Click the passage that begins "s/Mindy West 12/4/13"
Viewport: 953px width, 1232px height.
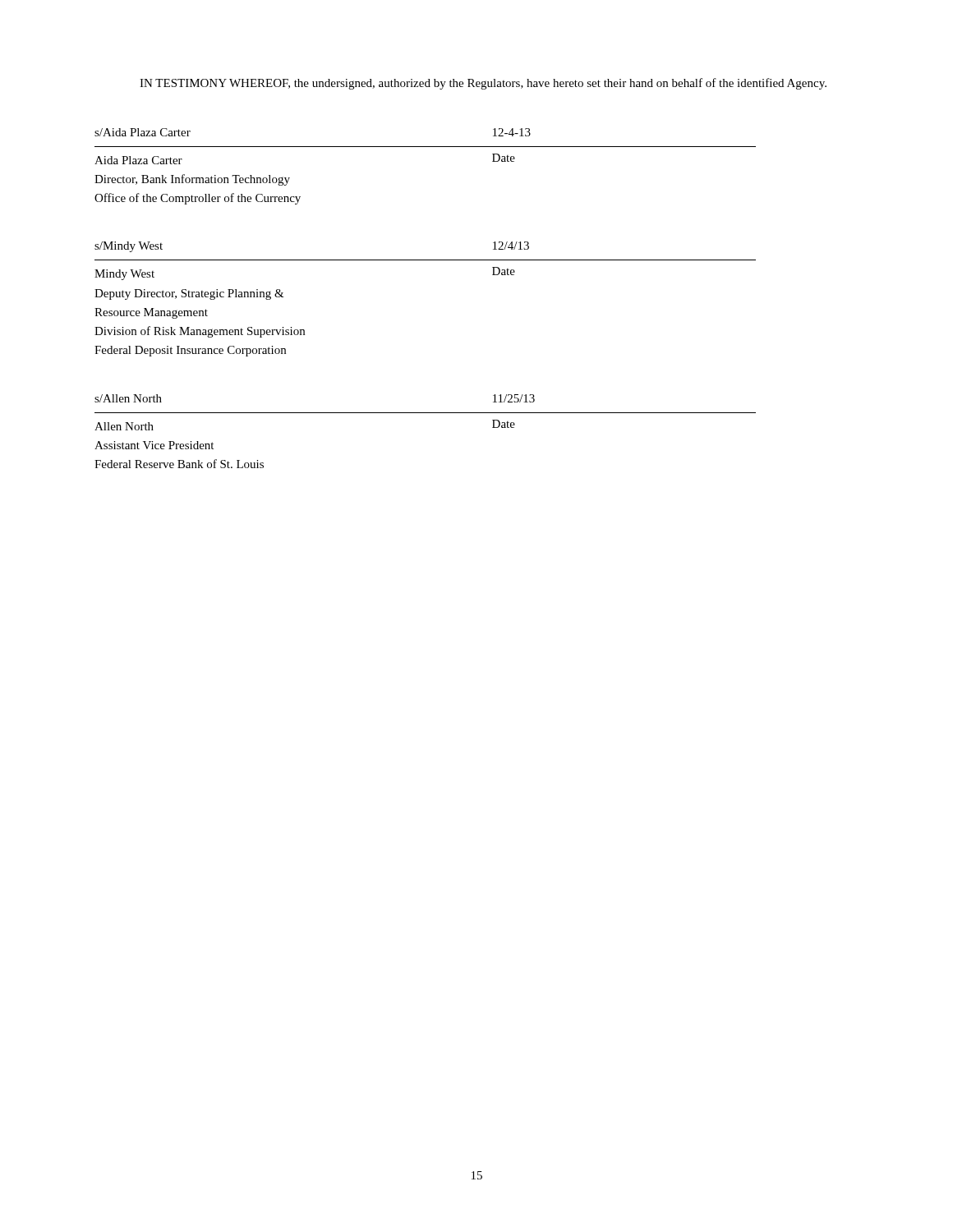tap(132, 247)
